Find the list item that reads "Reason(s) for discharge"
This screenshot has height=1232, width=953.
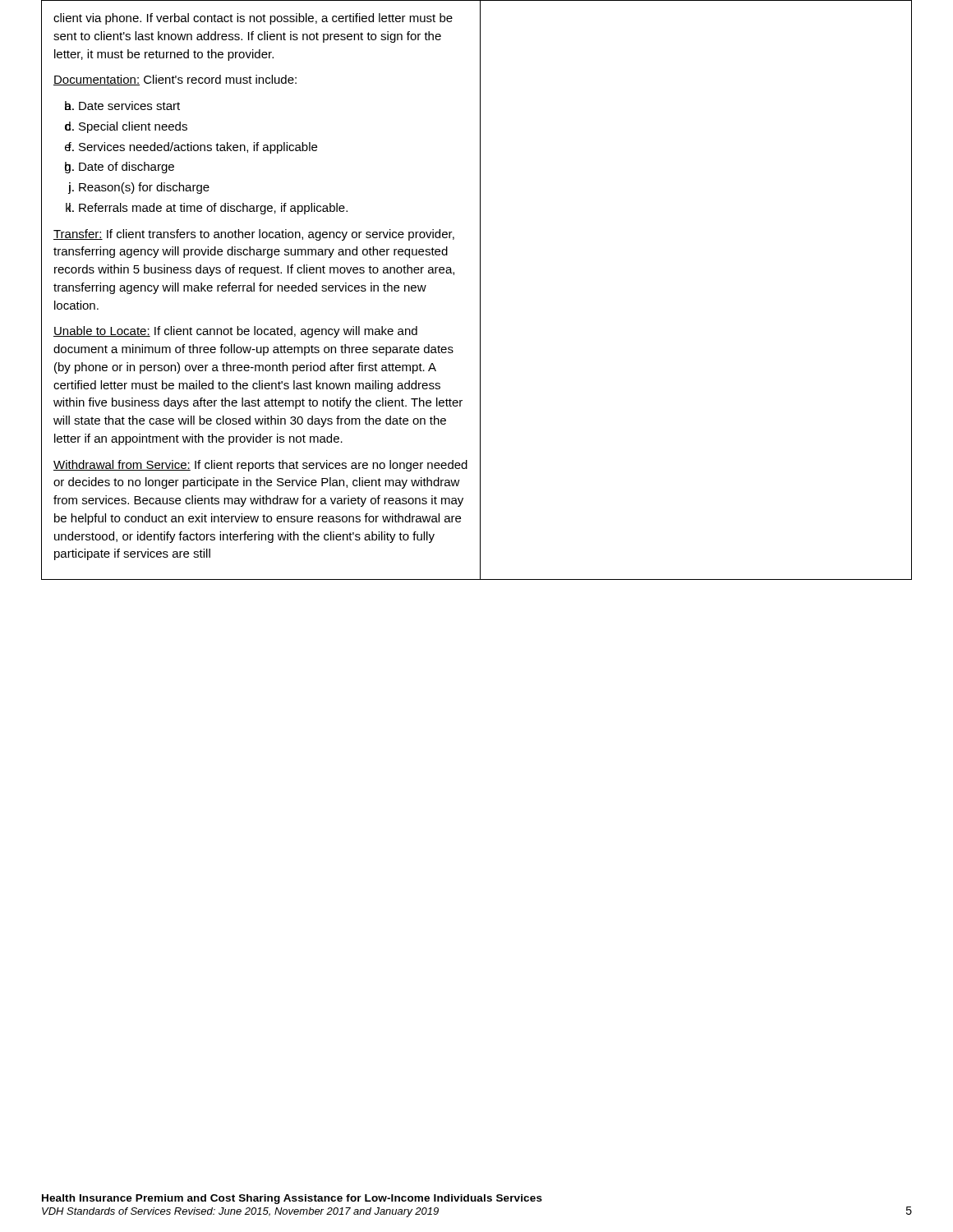click(144, 188)
